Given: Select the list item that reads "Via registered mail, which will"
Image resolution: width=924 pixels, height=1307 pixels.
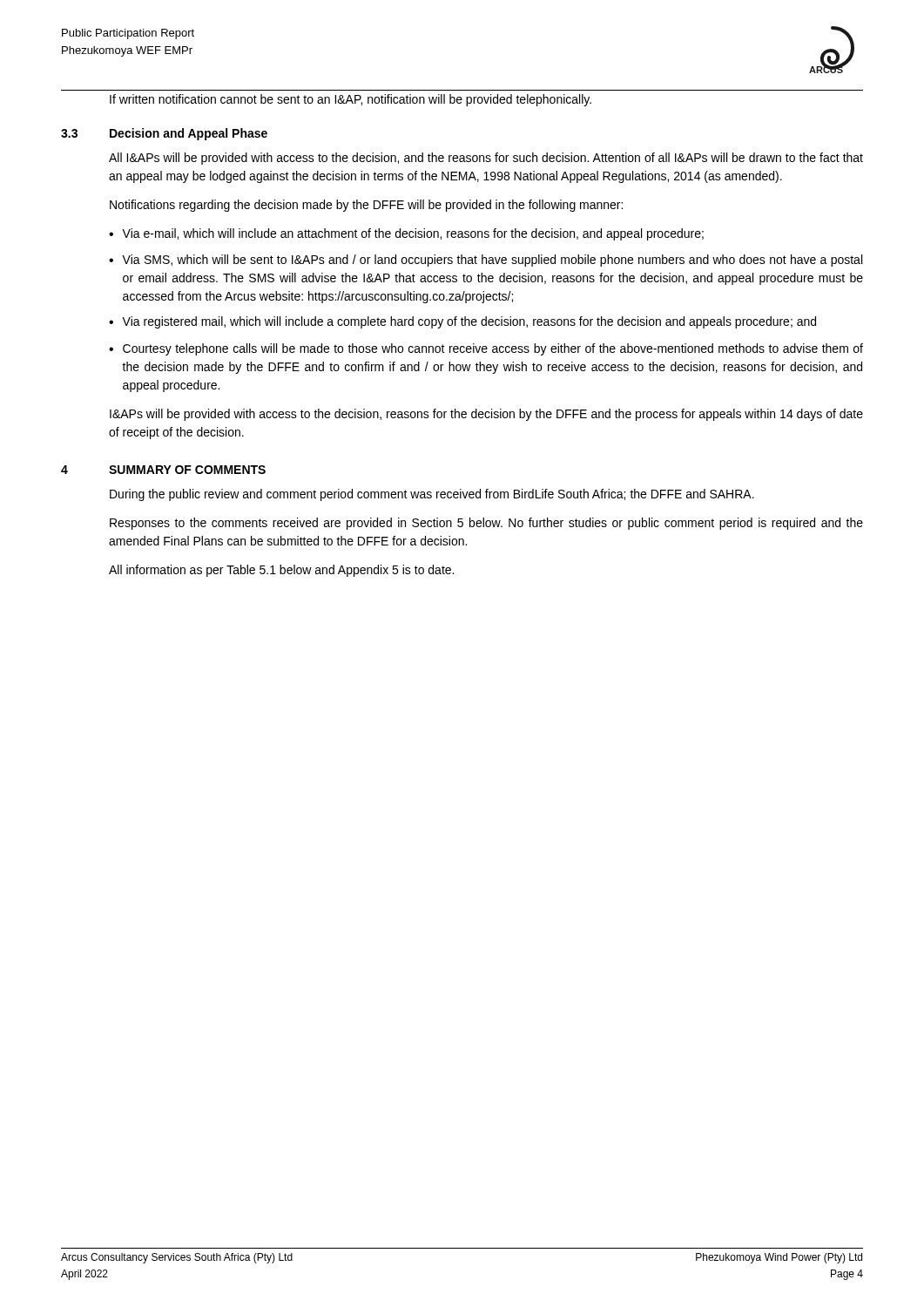Looking at the screenshot, I should 470,322.
